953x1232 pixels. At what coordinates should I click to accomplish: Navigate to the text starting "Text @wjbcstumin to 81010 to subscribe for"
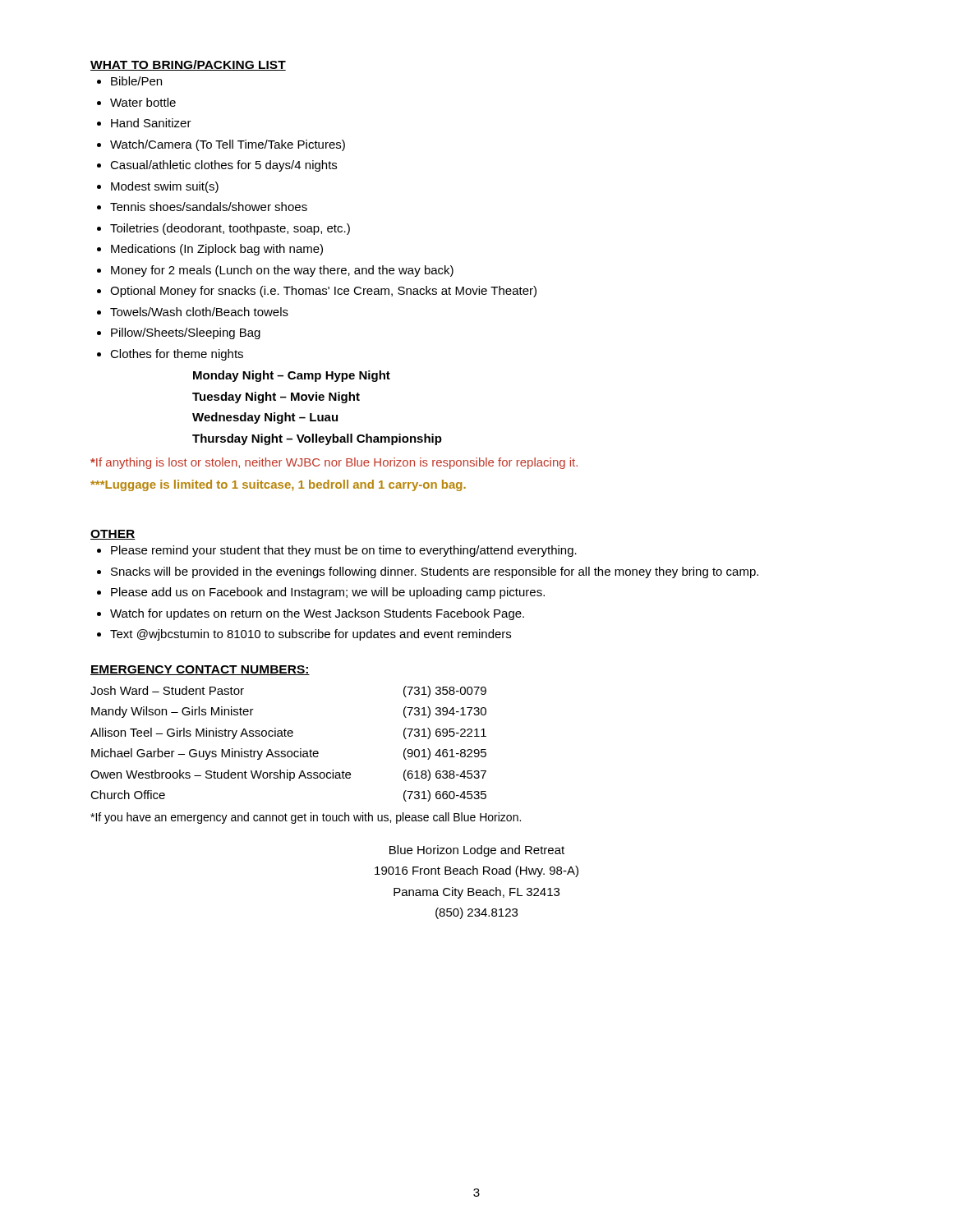click(311, 634)
